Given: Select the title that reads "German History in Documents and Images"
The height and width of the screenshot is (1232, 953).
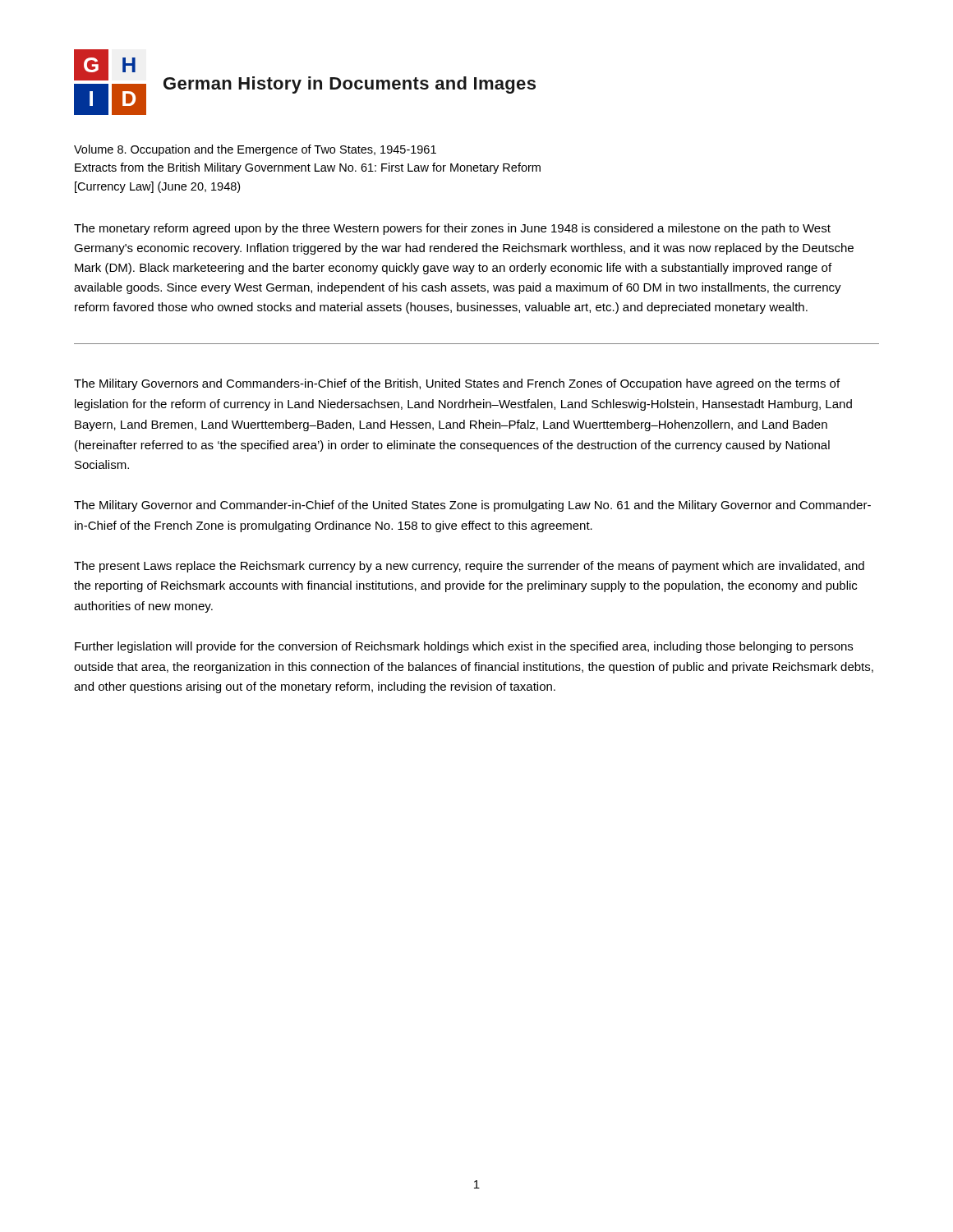Looking at the screenshot, I should pos(350,83).
